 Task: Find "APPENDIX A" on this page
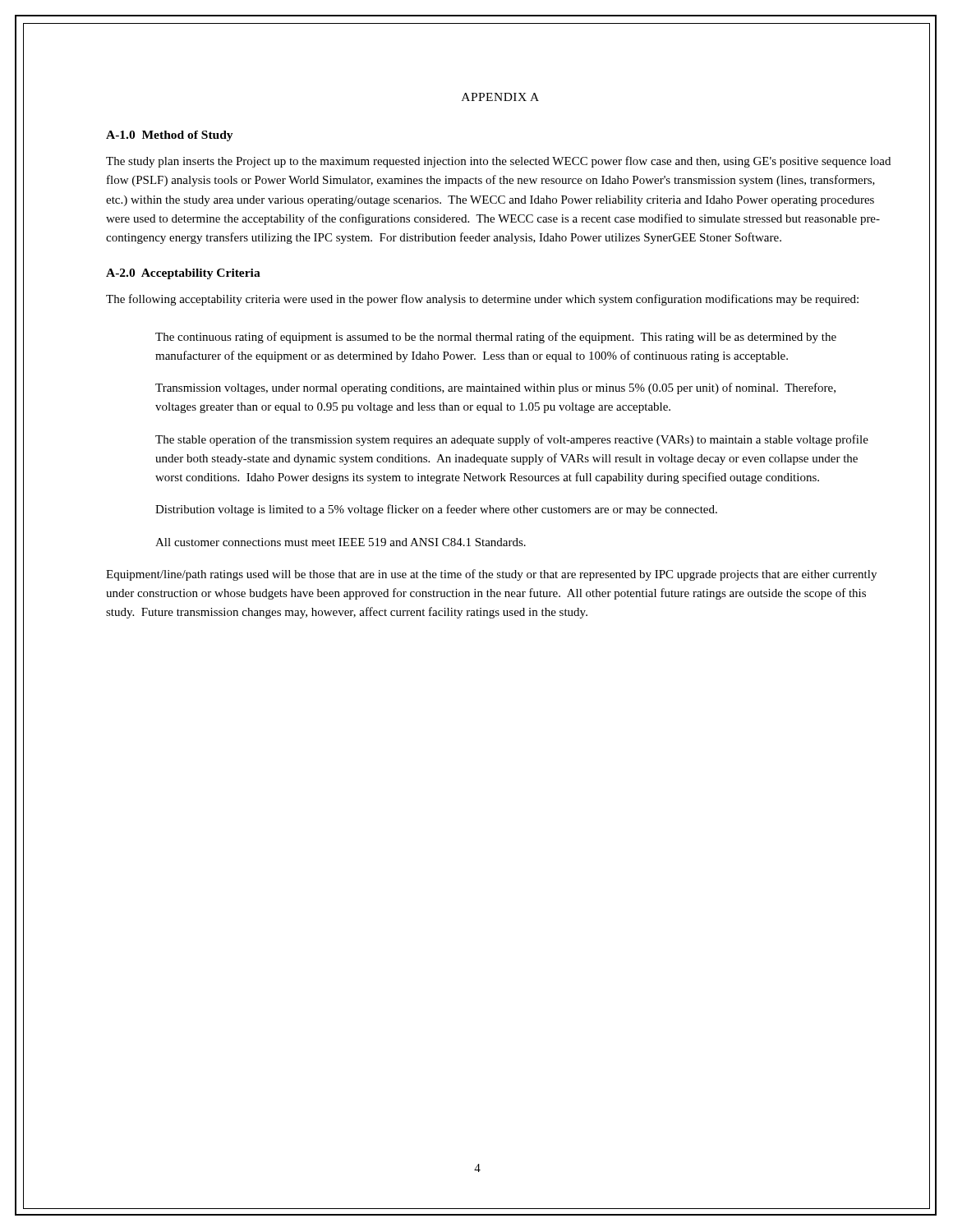(x=500, y=97)
